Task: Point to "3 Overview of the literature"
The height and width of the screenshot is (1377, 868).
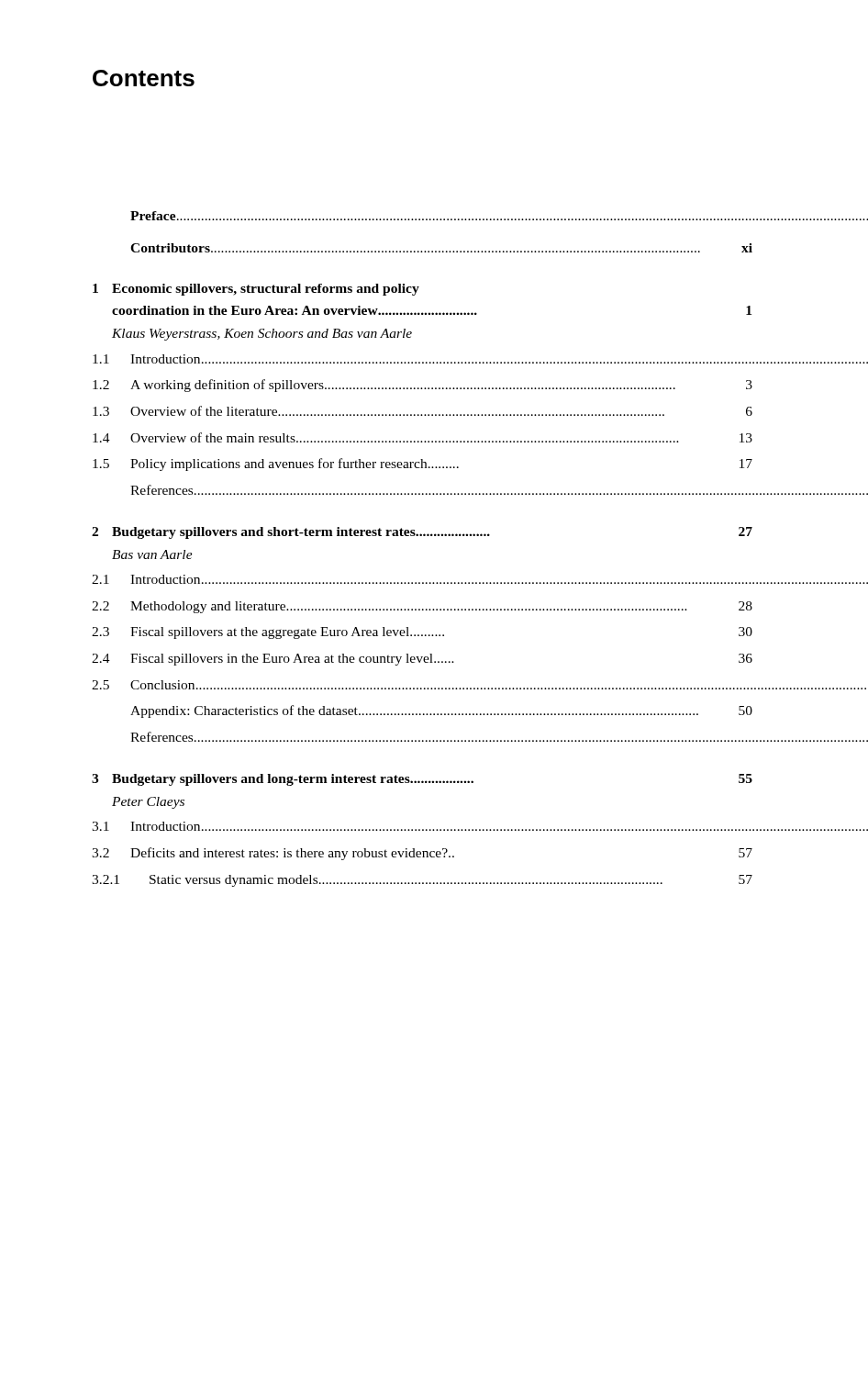Action: 422,412
